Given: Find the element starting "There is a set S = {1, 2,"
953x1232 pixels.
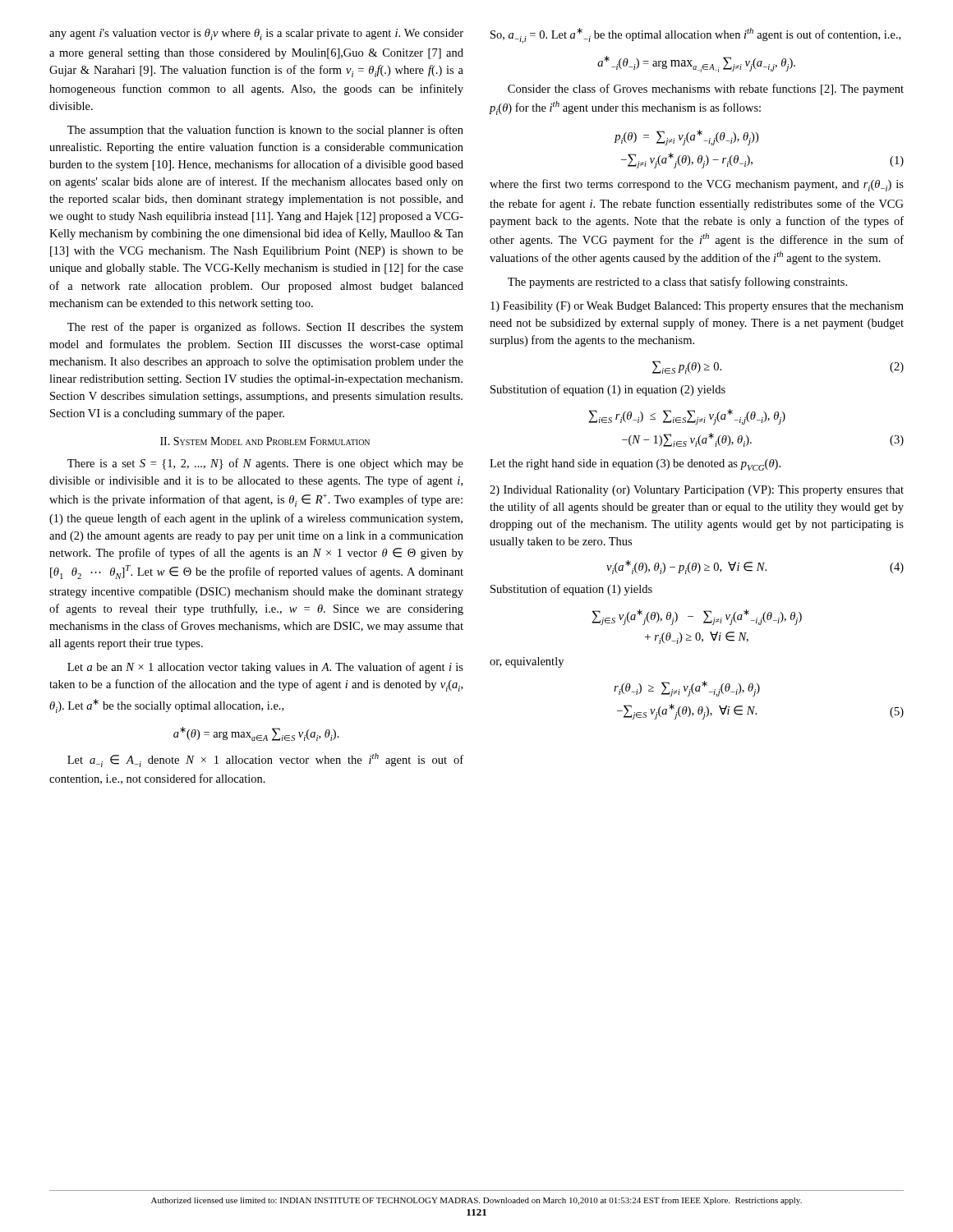Looking at the screenshot, I should coord(256,554).
